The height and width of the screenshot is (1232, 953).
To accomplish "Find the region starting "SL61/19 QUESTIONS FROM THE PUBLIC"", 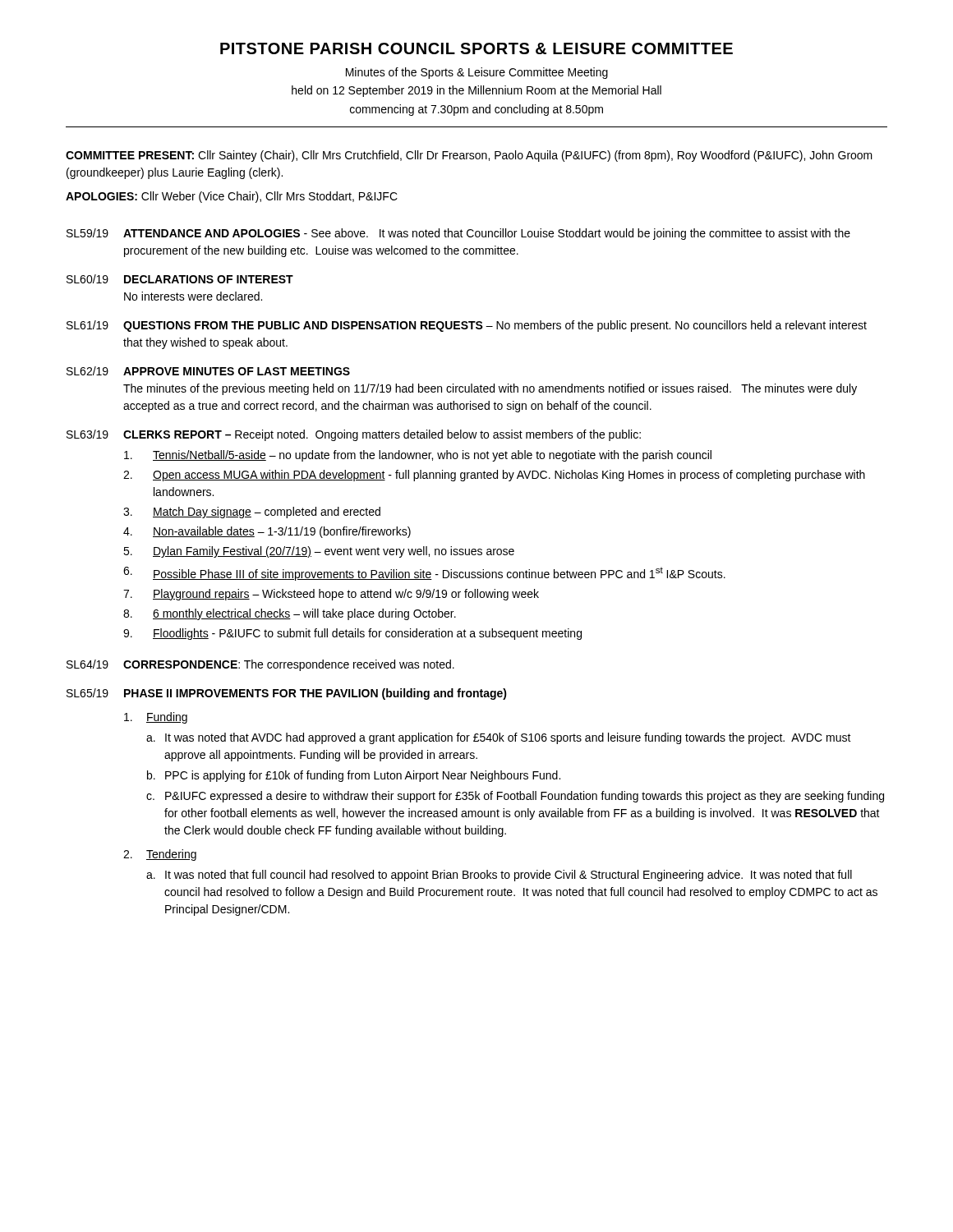I will point(476,334).
